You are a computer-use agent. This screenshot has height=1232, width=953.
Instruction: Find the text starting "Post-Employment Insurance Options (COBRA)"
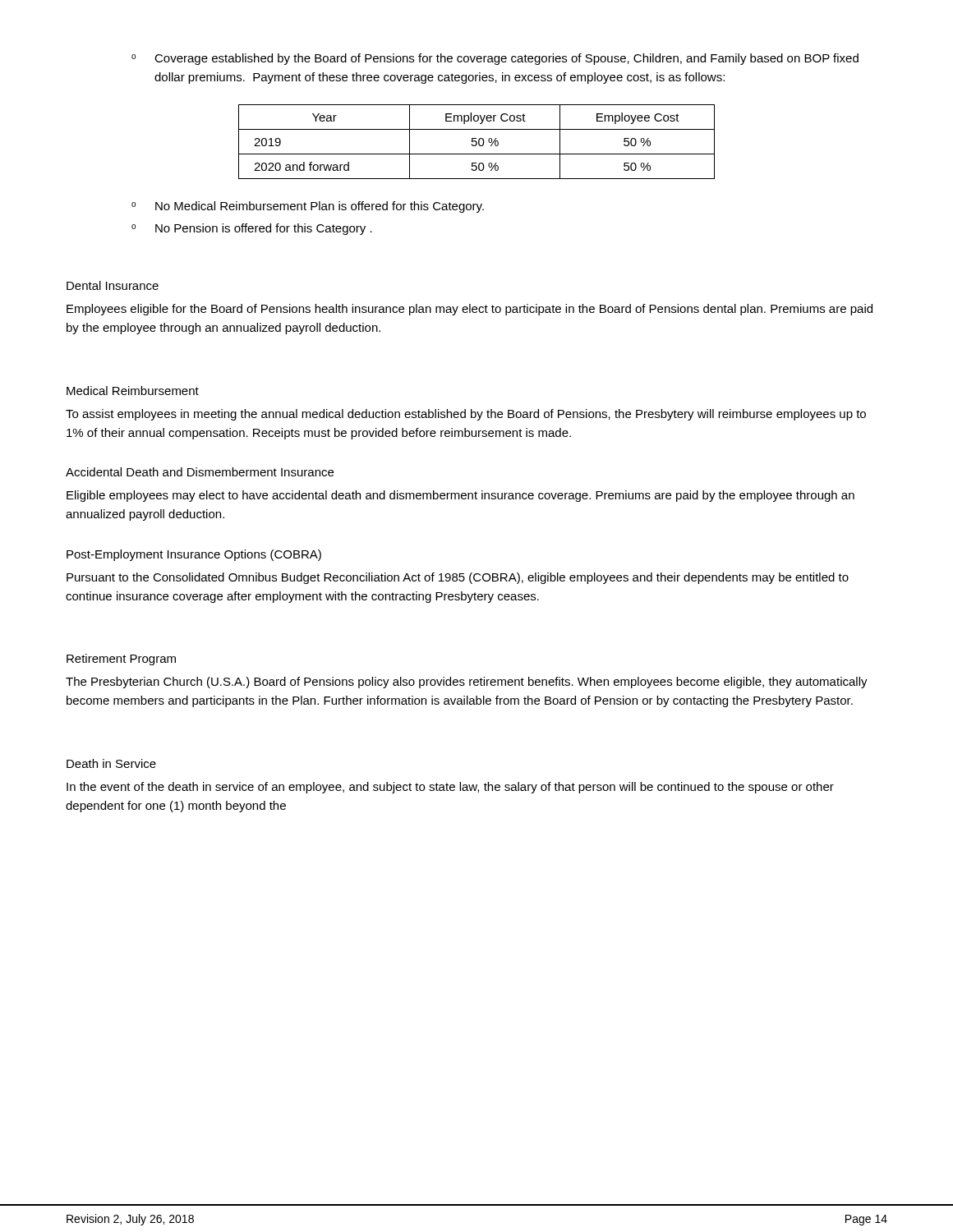194,554
